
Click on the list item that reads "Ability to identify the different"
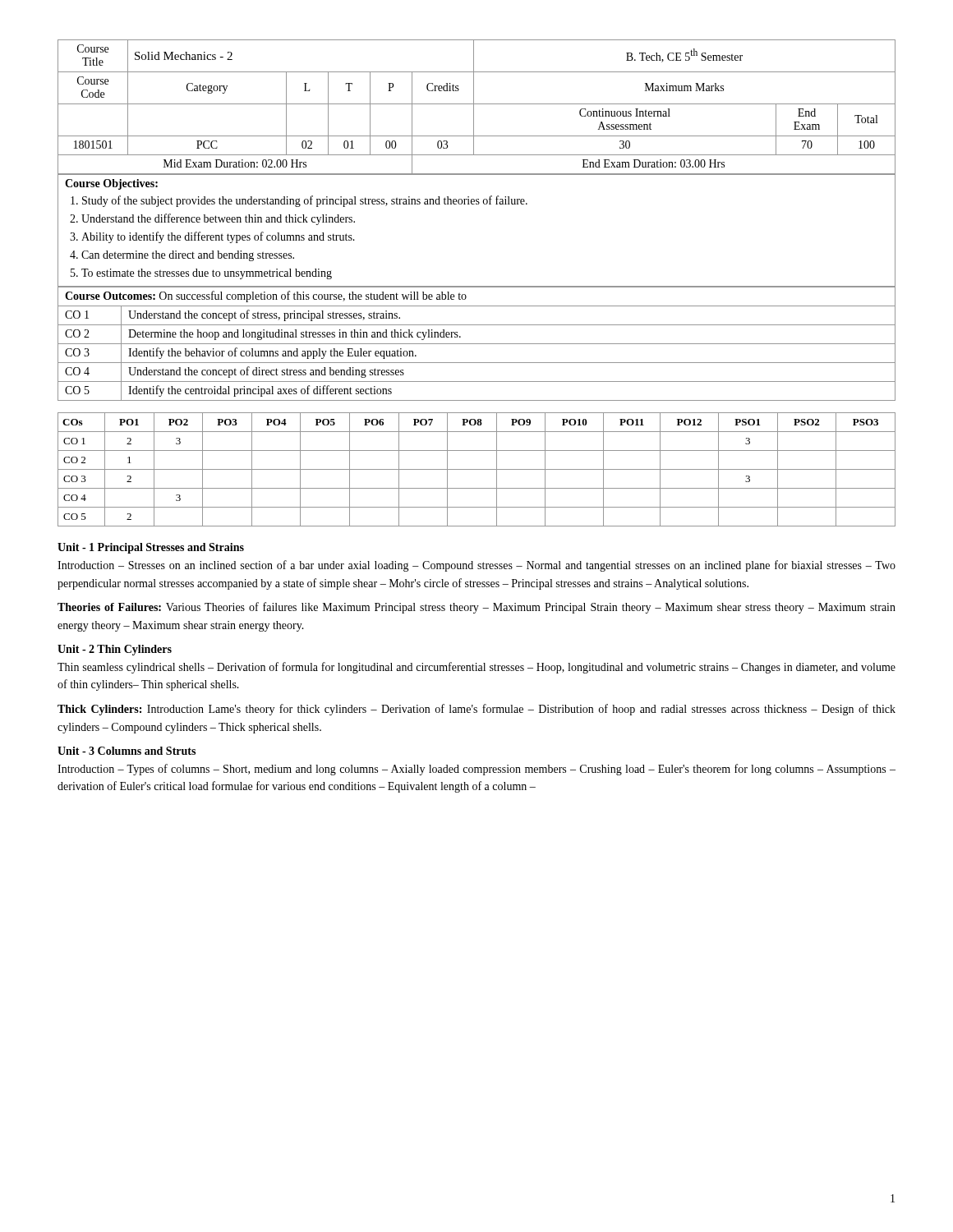point(218,237)
